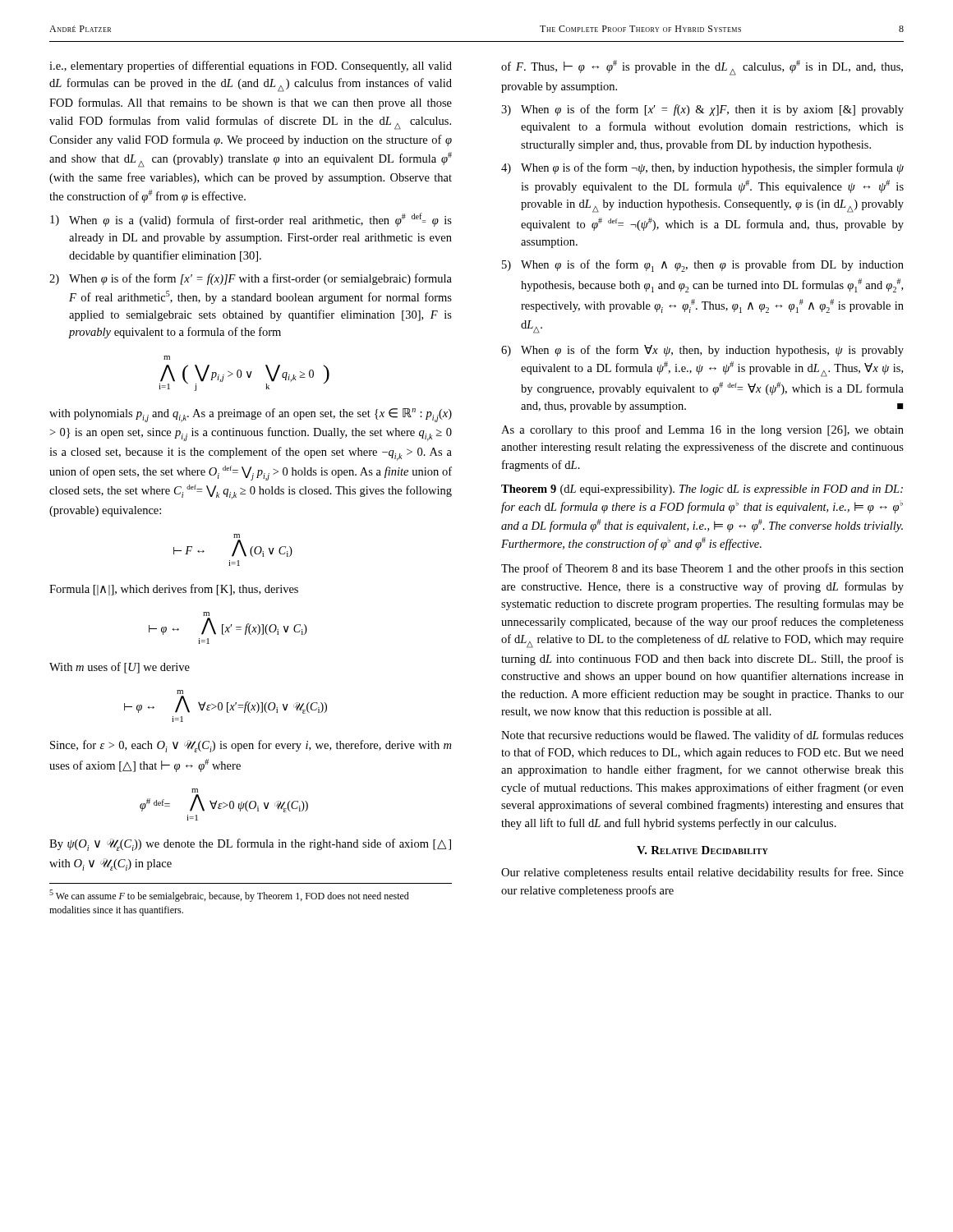
Task: Find the element starting "5) When φ"
Action: (x=702, y=296)
